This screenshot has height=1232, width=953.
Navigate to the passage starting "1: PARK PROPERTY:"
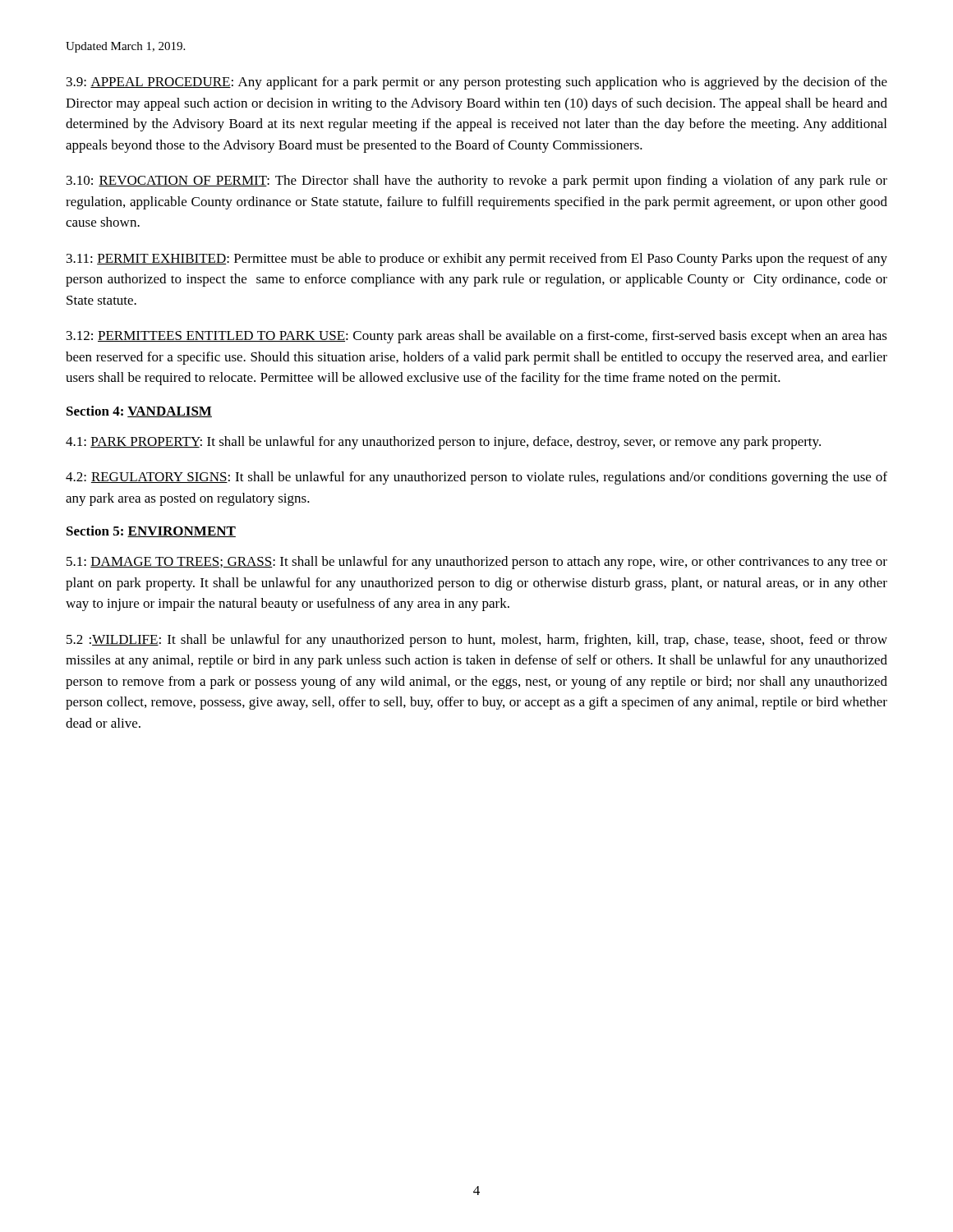pyautogui.click(x=444, y=441)
